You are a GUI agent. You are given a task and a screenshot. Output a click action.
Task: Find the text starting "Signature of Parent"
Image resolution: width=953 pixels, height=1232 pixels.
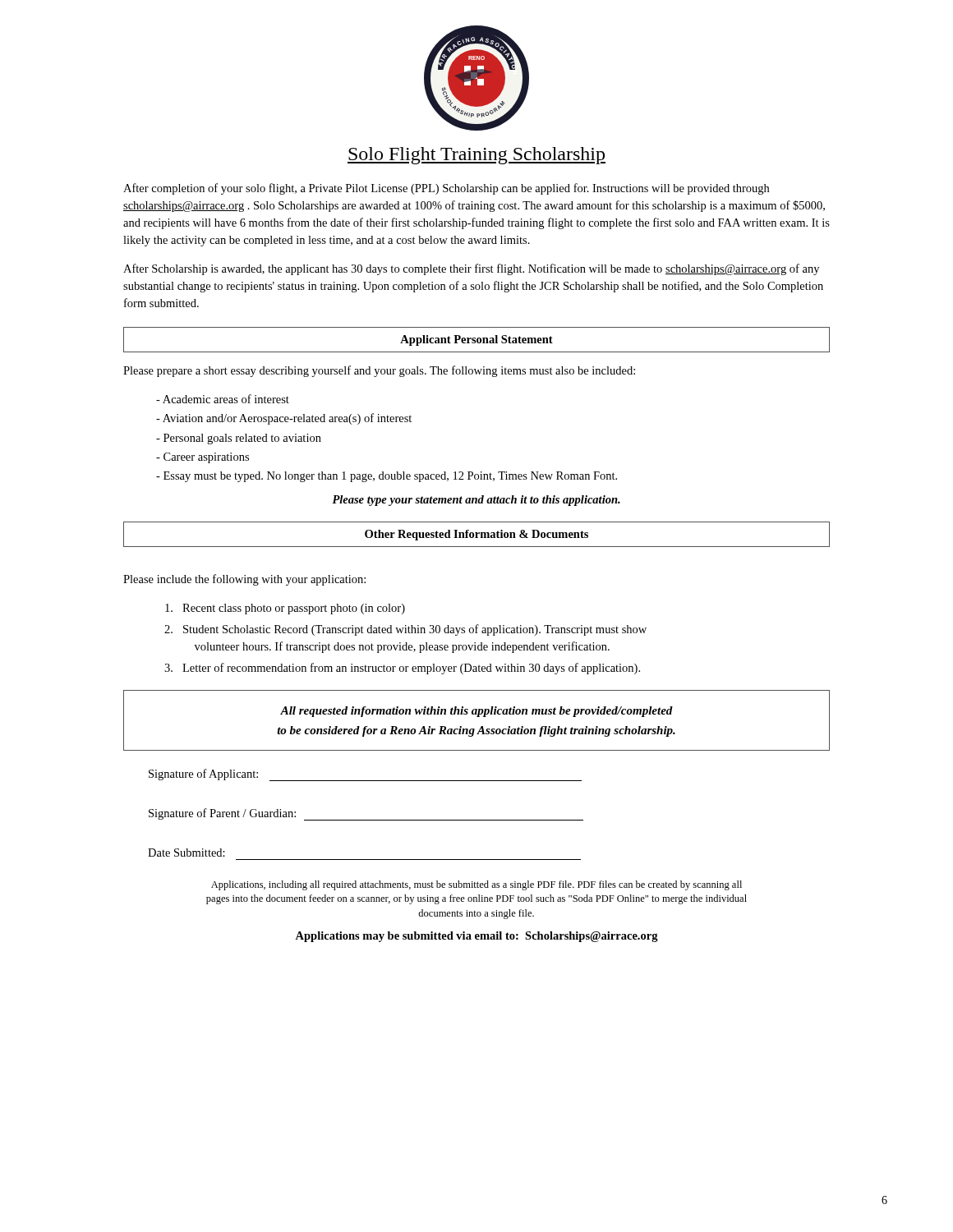coord(366,813)
